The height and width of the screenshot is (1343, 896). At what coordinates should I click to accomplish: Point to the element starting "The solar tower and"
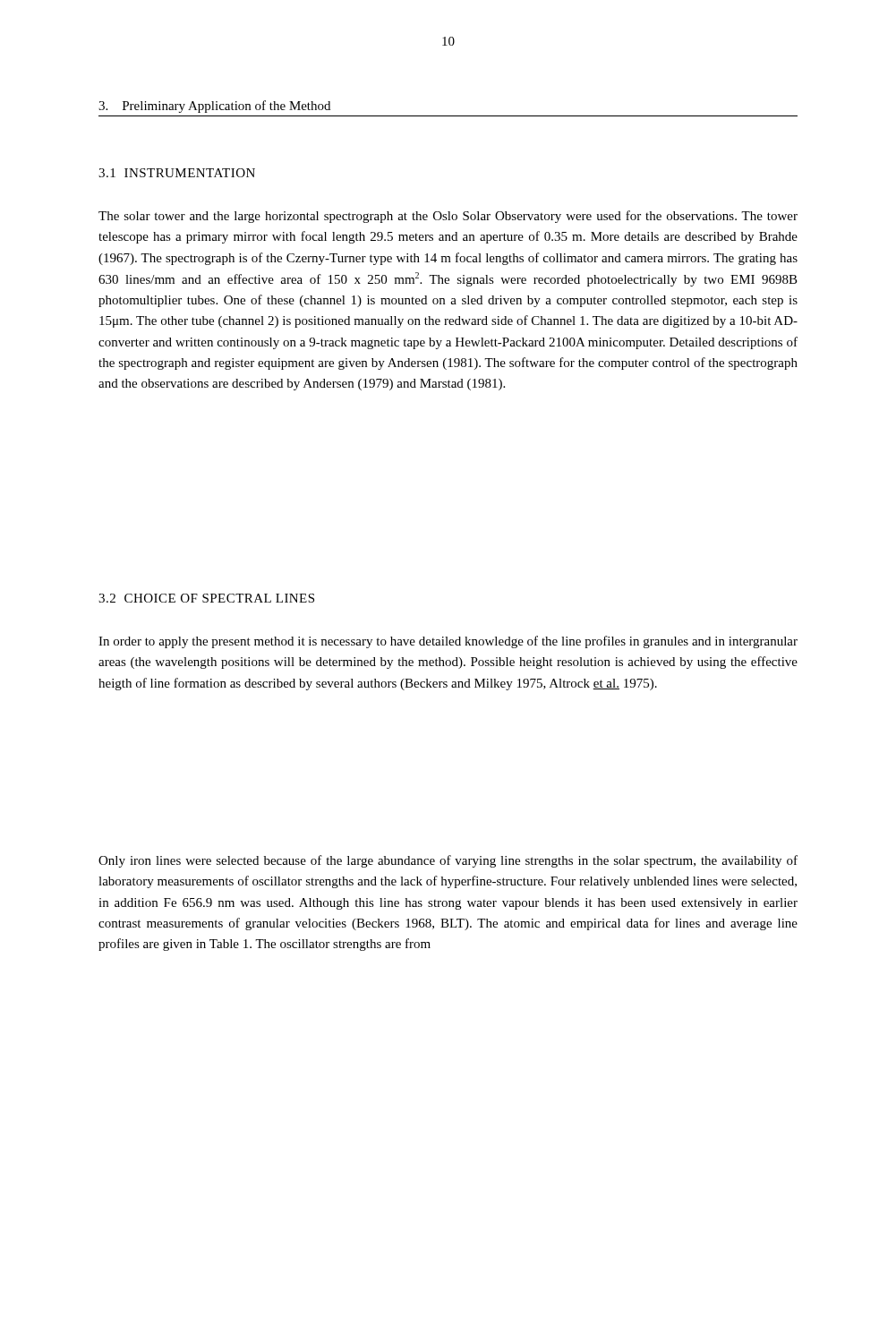[x=448, y=299]
